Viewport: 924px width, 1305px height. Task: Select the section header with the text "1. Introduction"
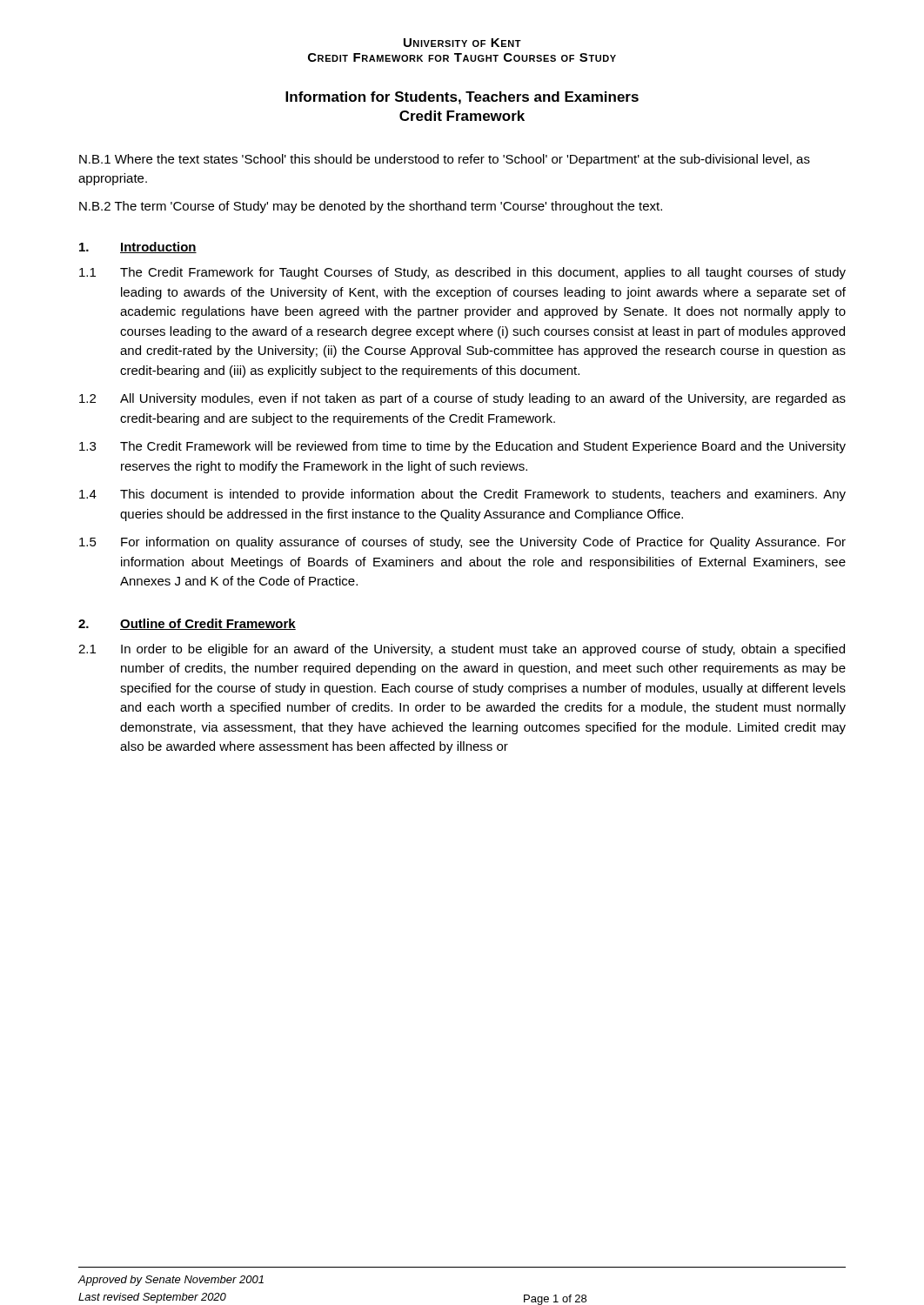[x=137, y=247]
